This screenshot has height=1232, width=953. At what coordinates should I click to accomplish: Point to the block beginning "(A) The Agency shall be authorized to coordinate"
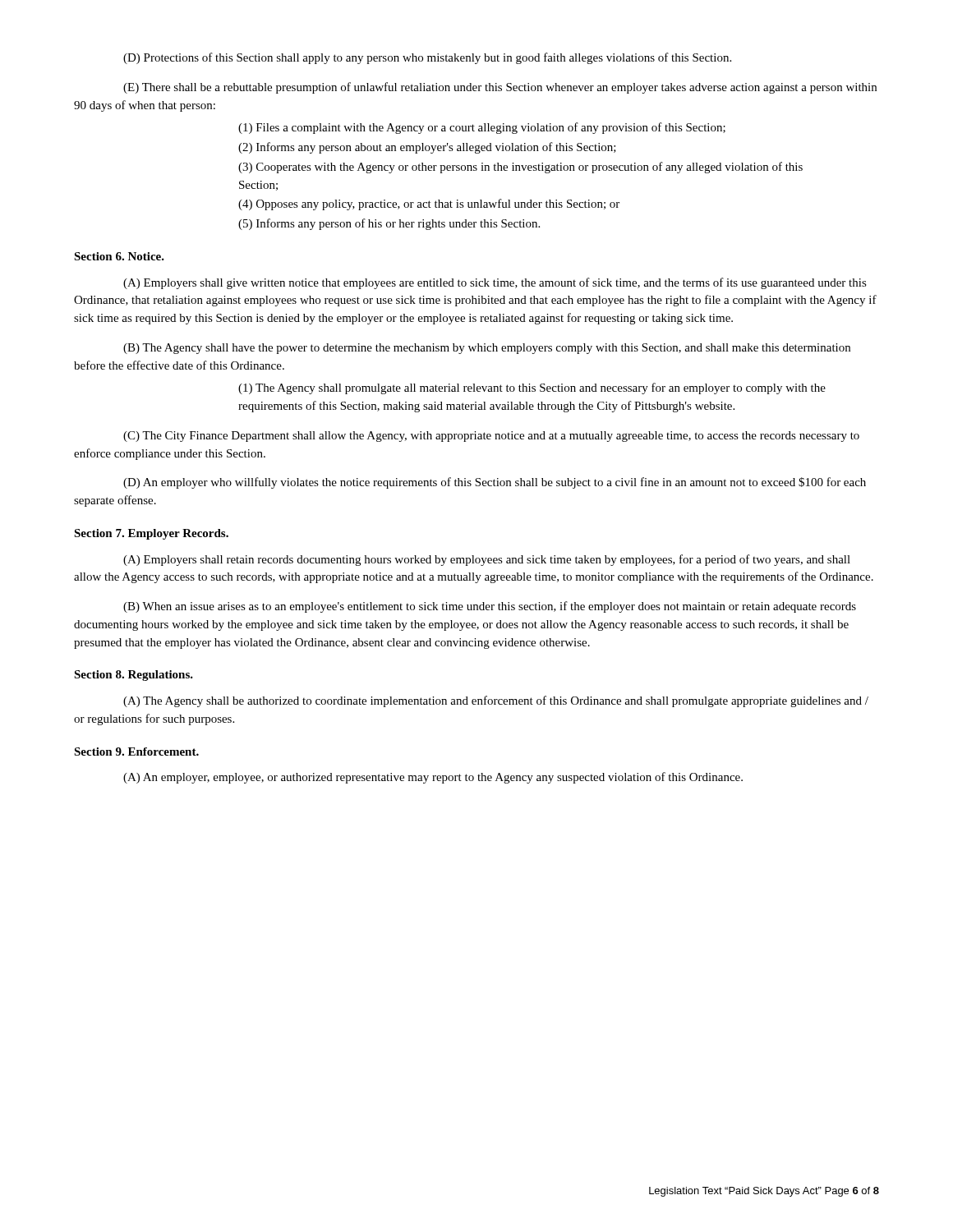point(476,710)
